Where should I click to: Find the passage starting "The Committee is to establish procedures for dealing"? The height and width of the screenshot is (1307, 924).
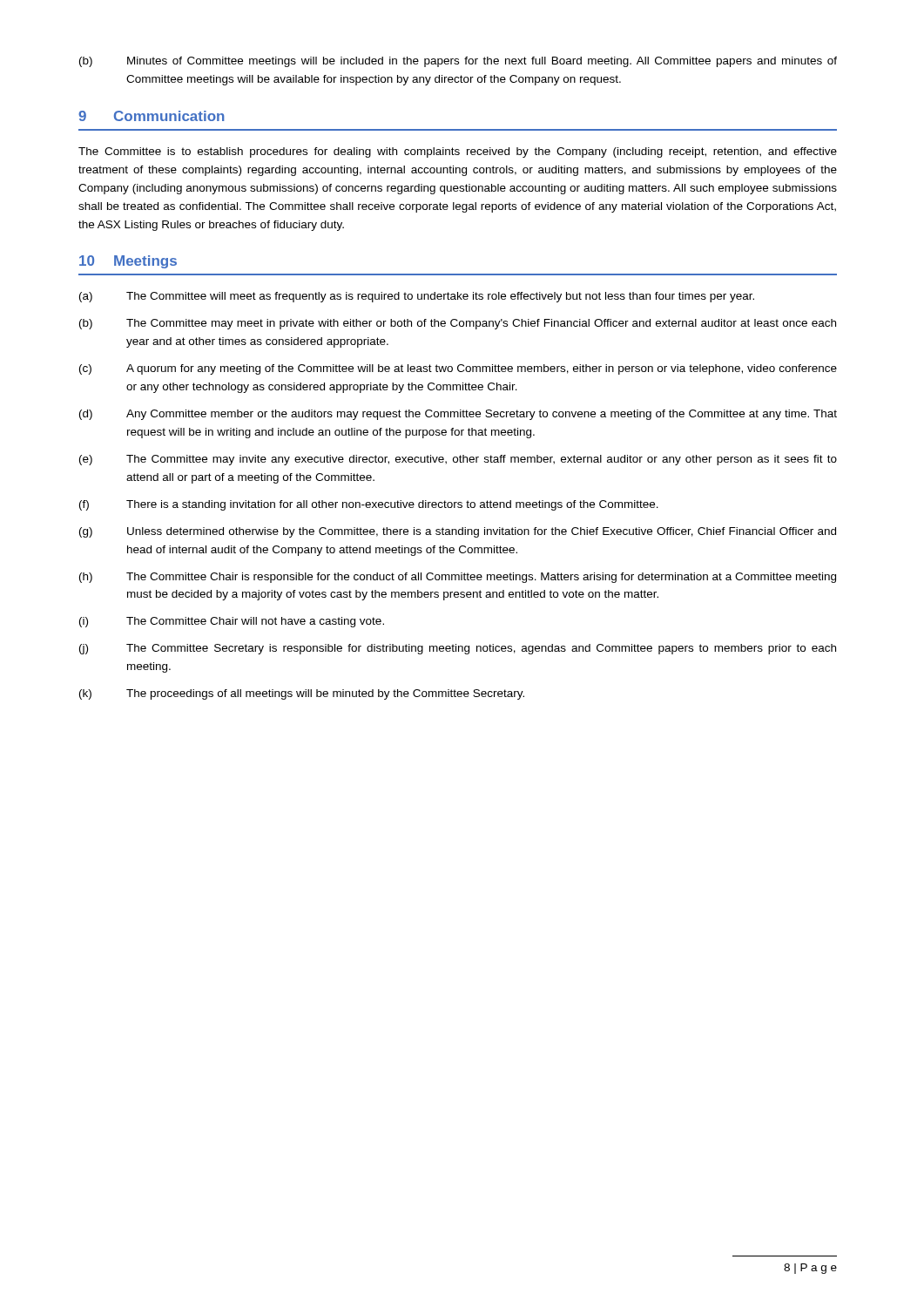(x=458, y=188)
